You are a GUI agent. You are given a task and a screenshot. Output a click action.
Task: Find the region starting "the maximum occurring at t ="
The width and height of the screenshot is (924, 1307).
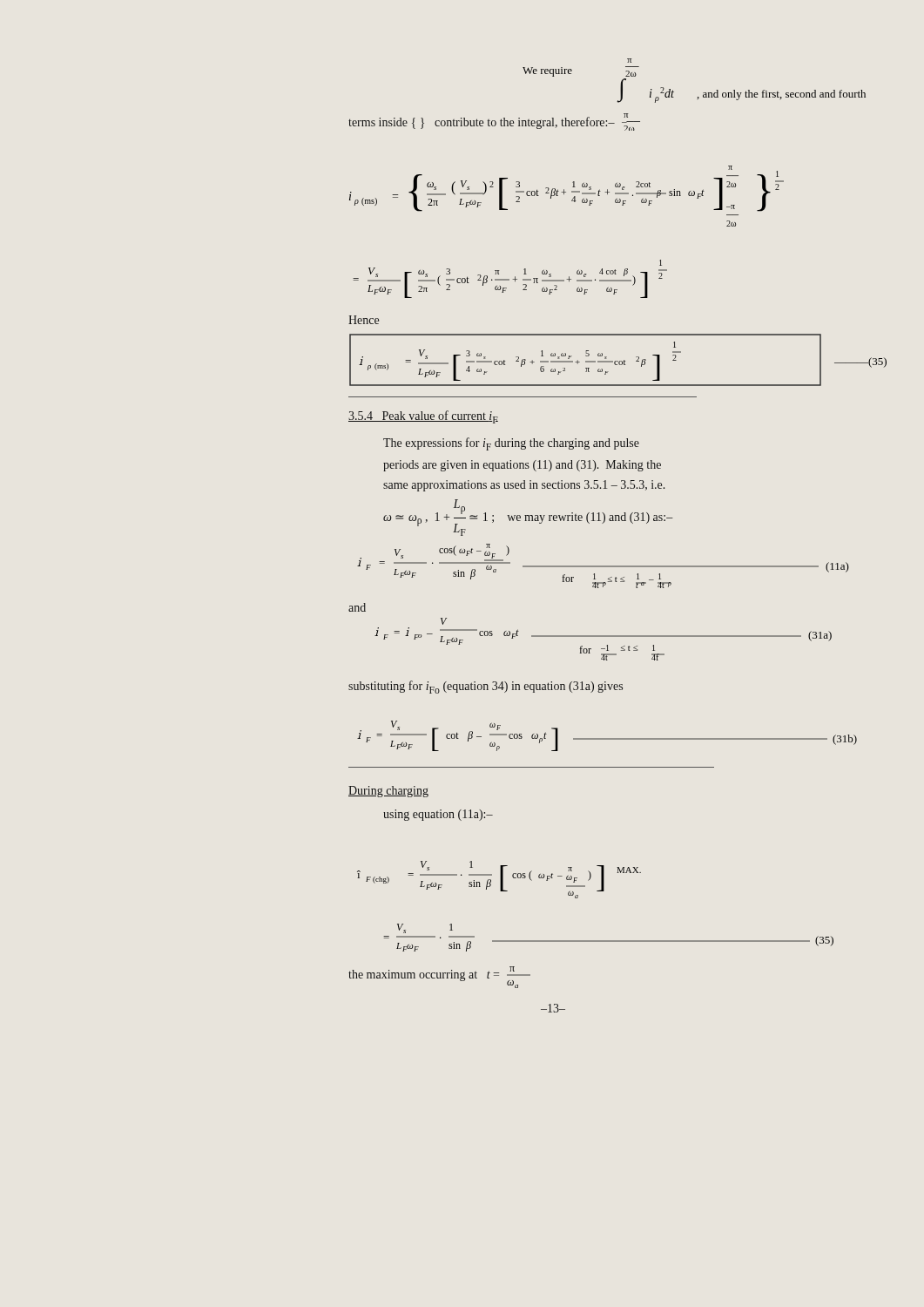447,976
